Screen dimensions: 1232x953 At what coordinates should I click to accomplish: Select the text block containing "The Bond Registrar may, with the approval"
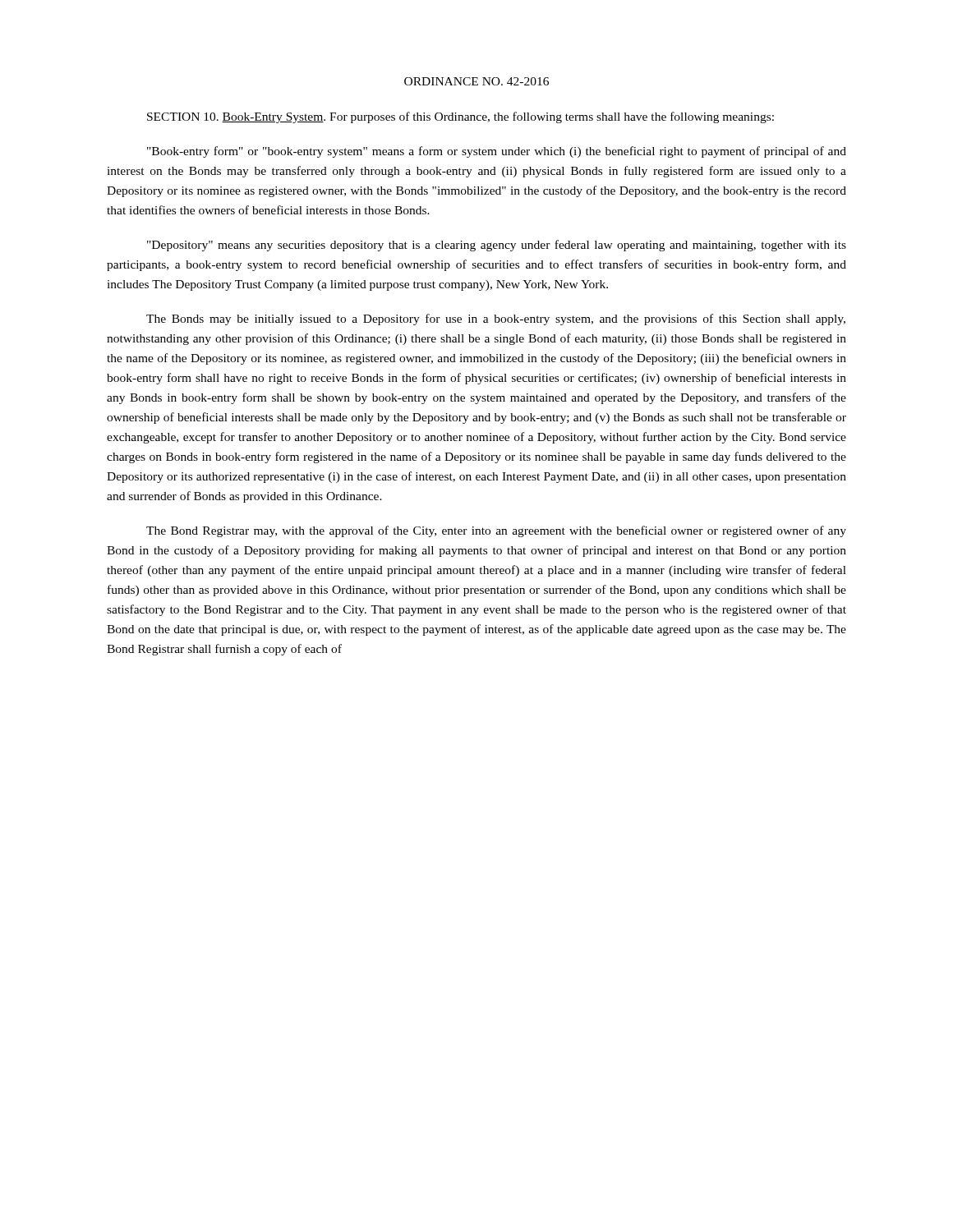click(476, 590)
